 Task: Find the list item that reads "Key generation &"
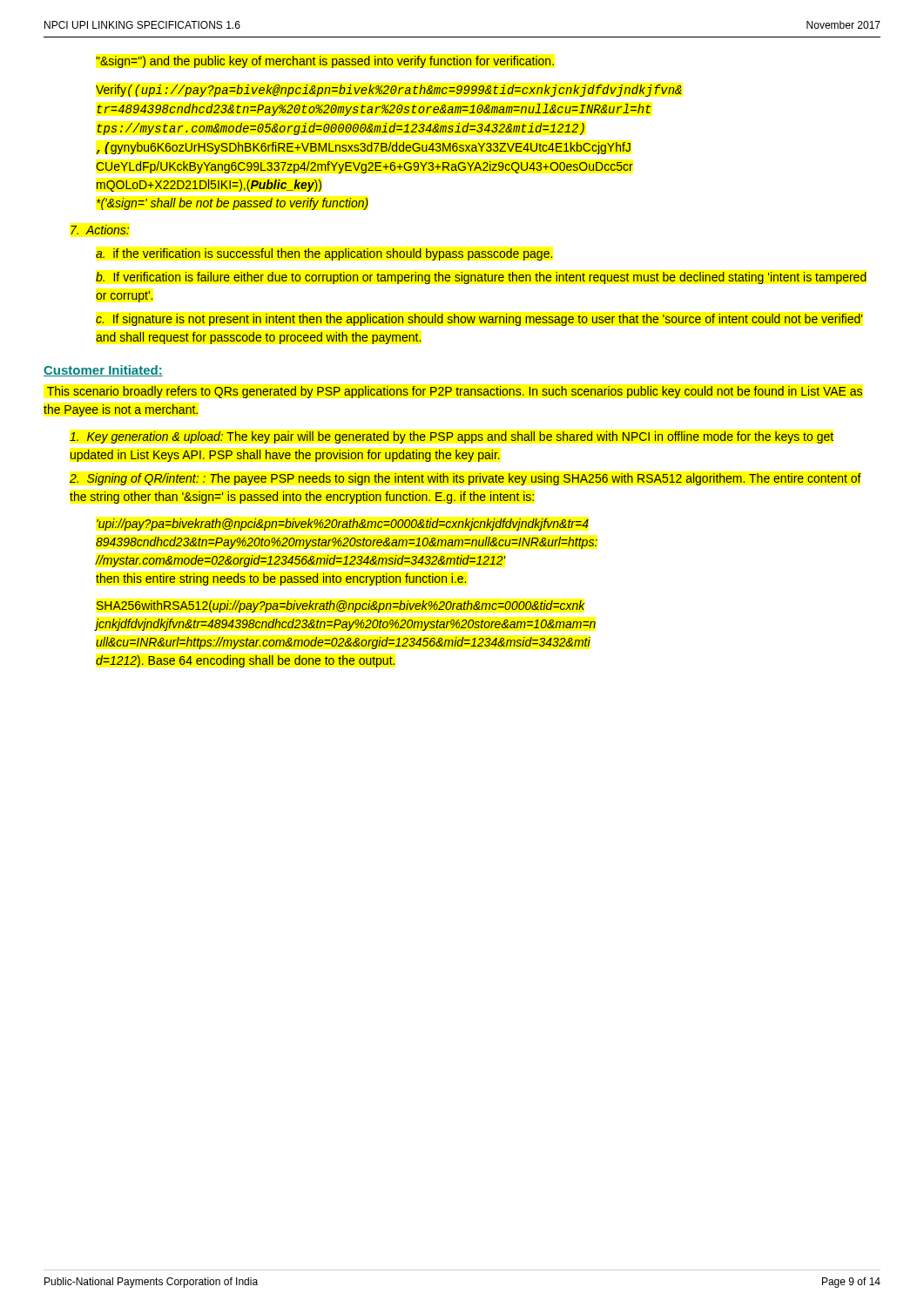point(452,446)
